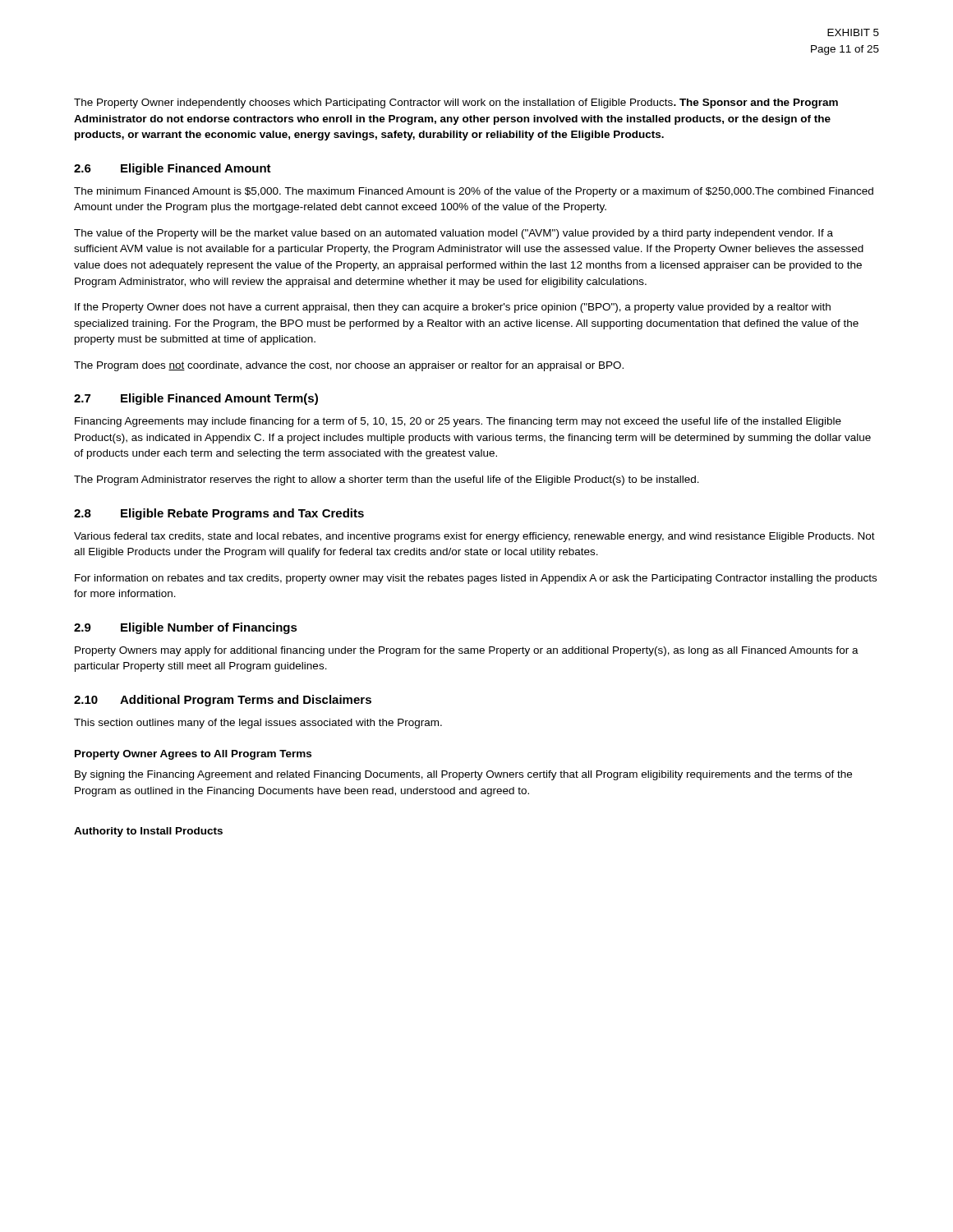Locate the text block starting "2.6Eligible Financed Amount"

(x=172, y=168)
